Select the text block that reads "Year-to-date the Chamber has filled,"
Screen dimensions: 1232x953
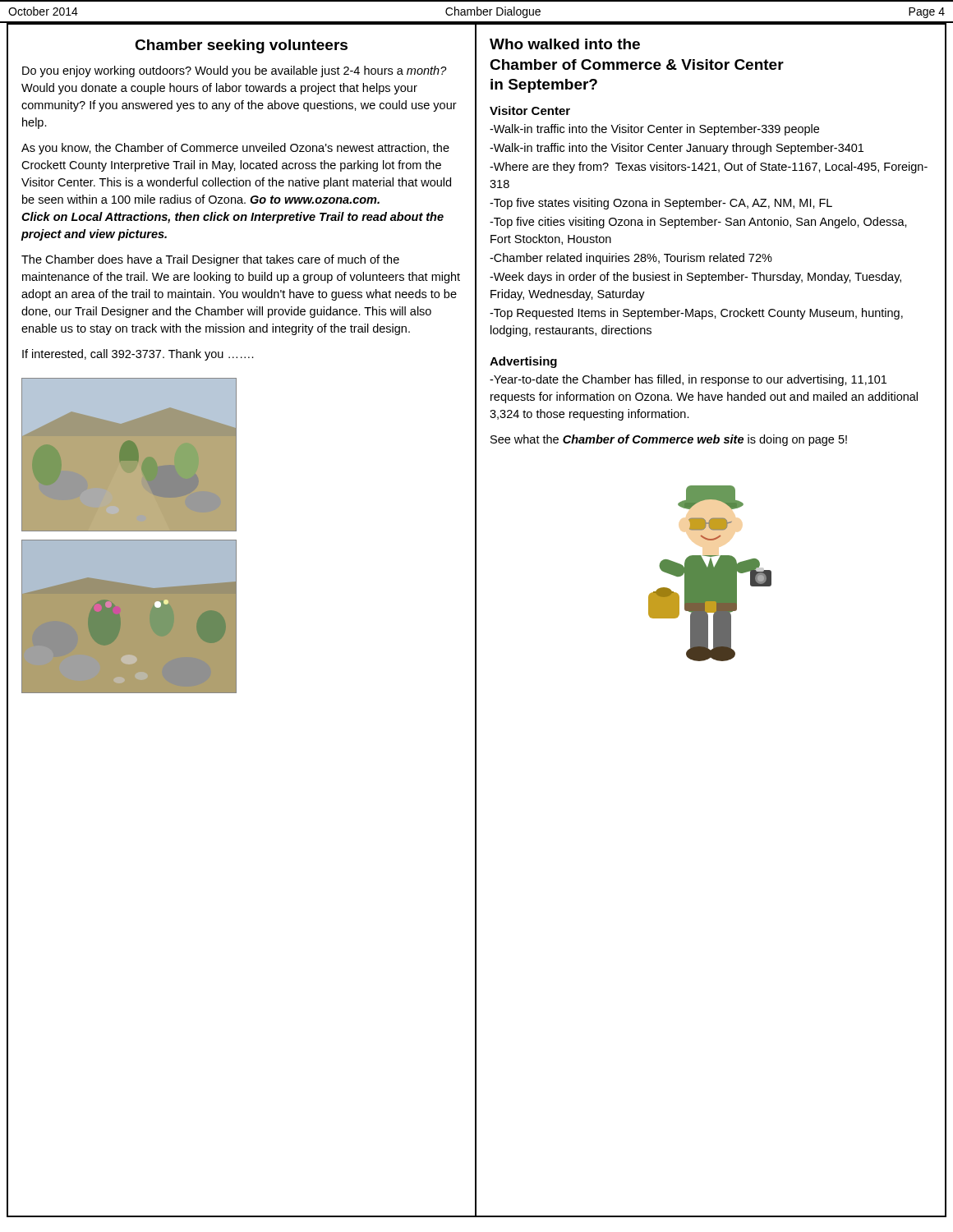tap(704, 397)
